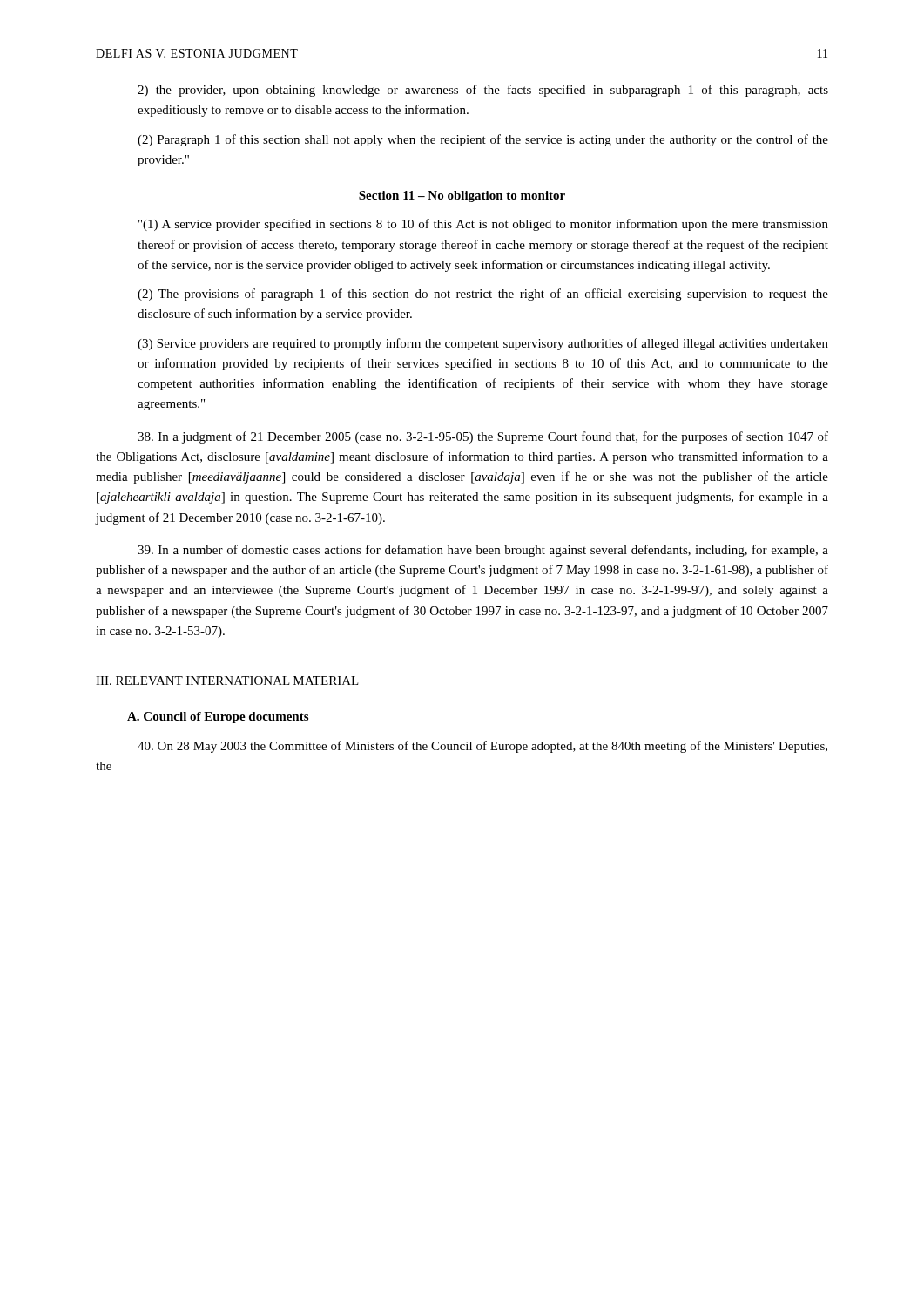The image size is (924, 1307).
Task: Find the block on this page that starts "(3) Service providers are required to promptly"
Action: 483,374
